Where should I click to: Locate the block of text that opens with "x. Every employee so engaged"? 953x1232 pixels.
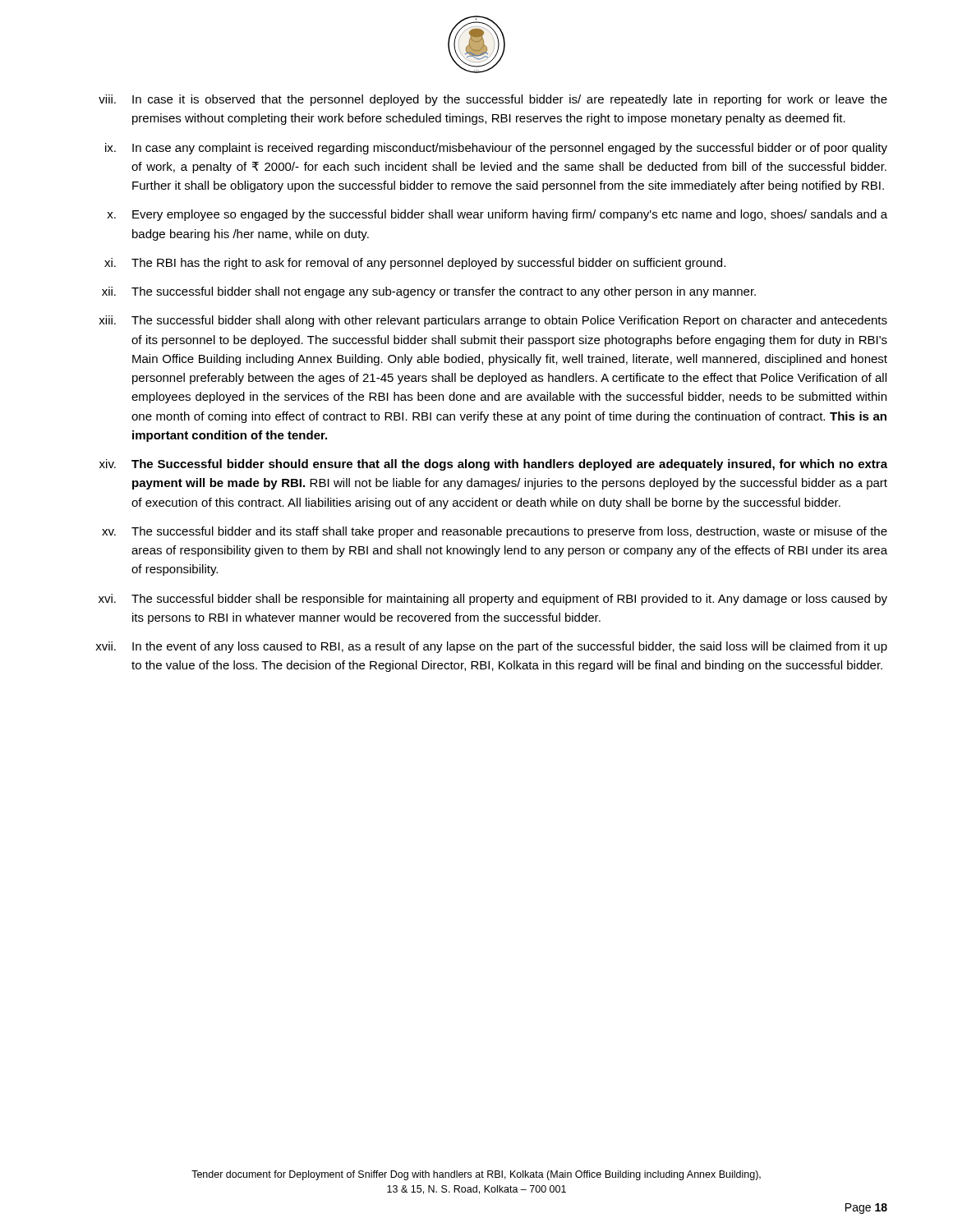point(476,224)
